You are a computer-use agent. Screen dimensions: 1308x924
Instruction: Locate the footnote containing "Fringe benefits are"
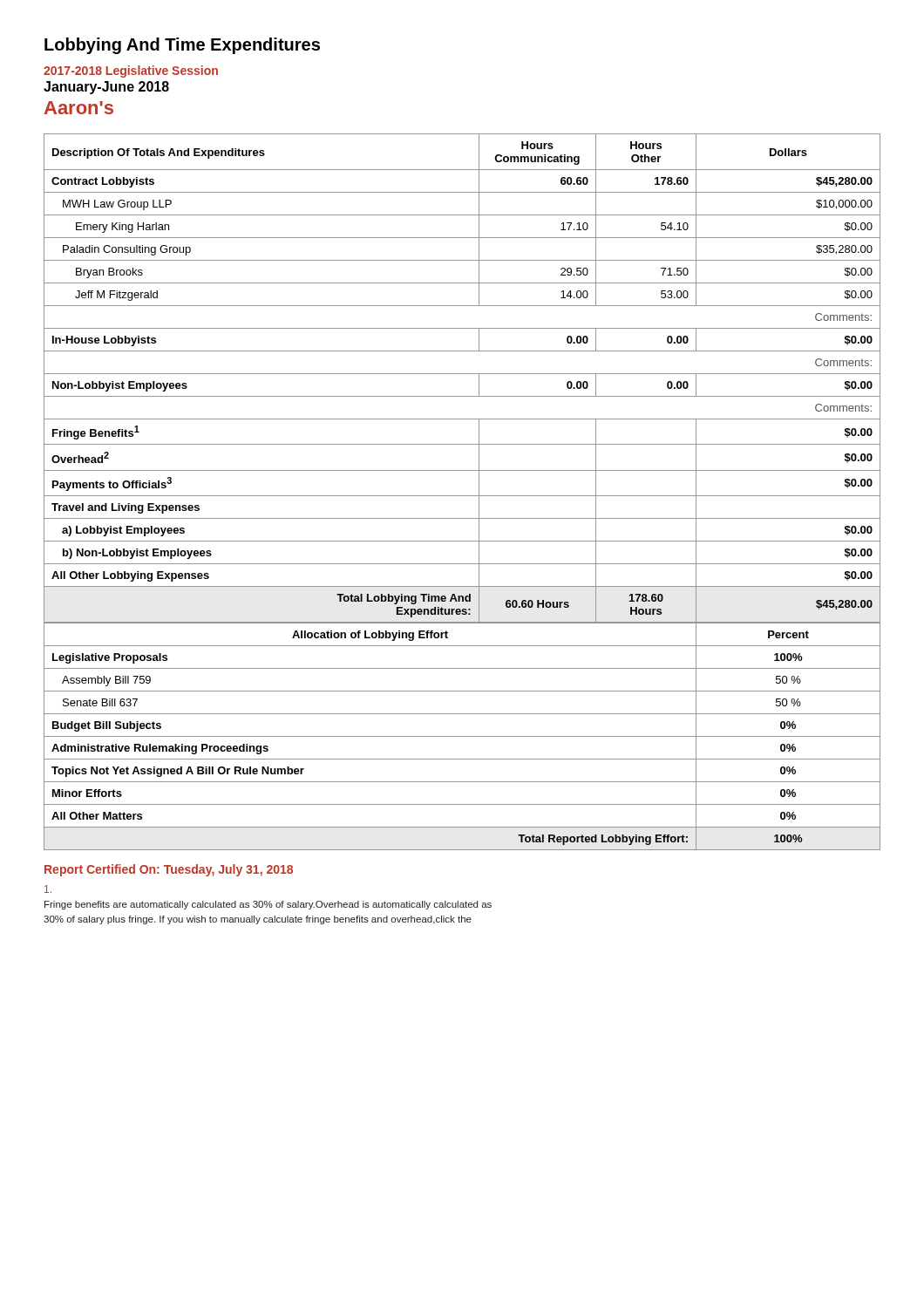pyautogui.click(x=462, y=912)
